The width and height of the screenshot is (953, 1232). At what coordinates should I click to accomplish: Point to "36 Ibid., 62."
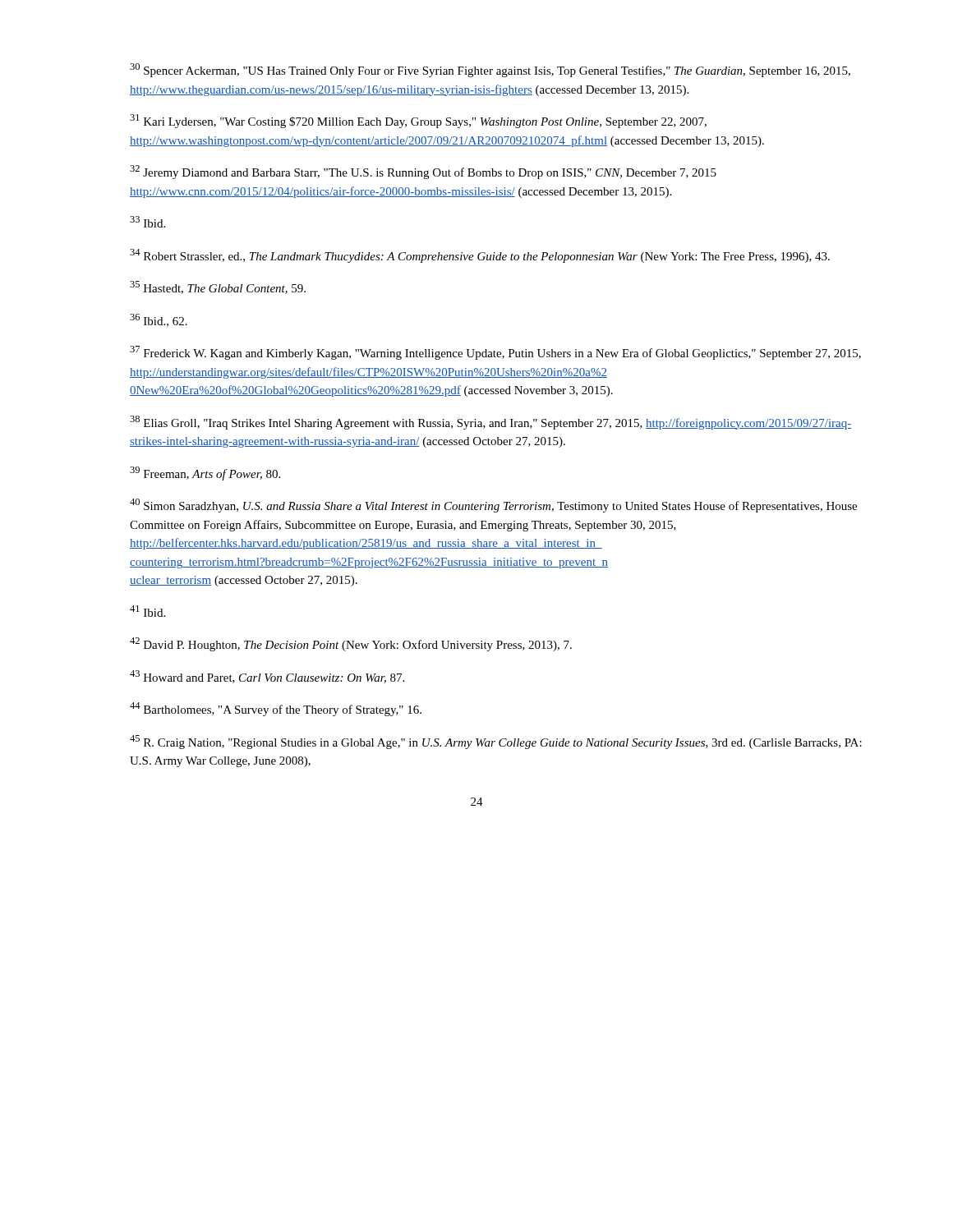click(x=159, y=320)
